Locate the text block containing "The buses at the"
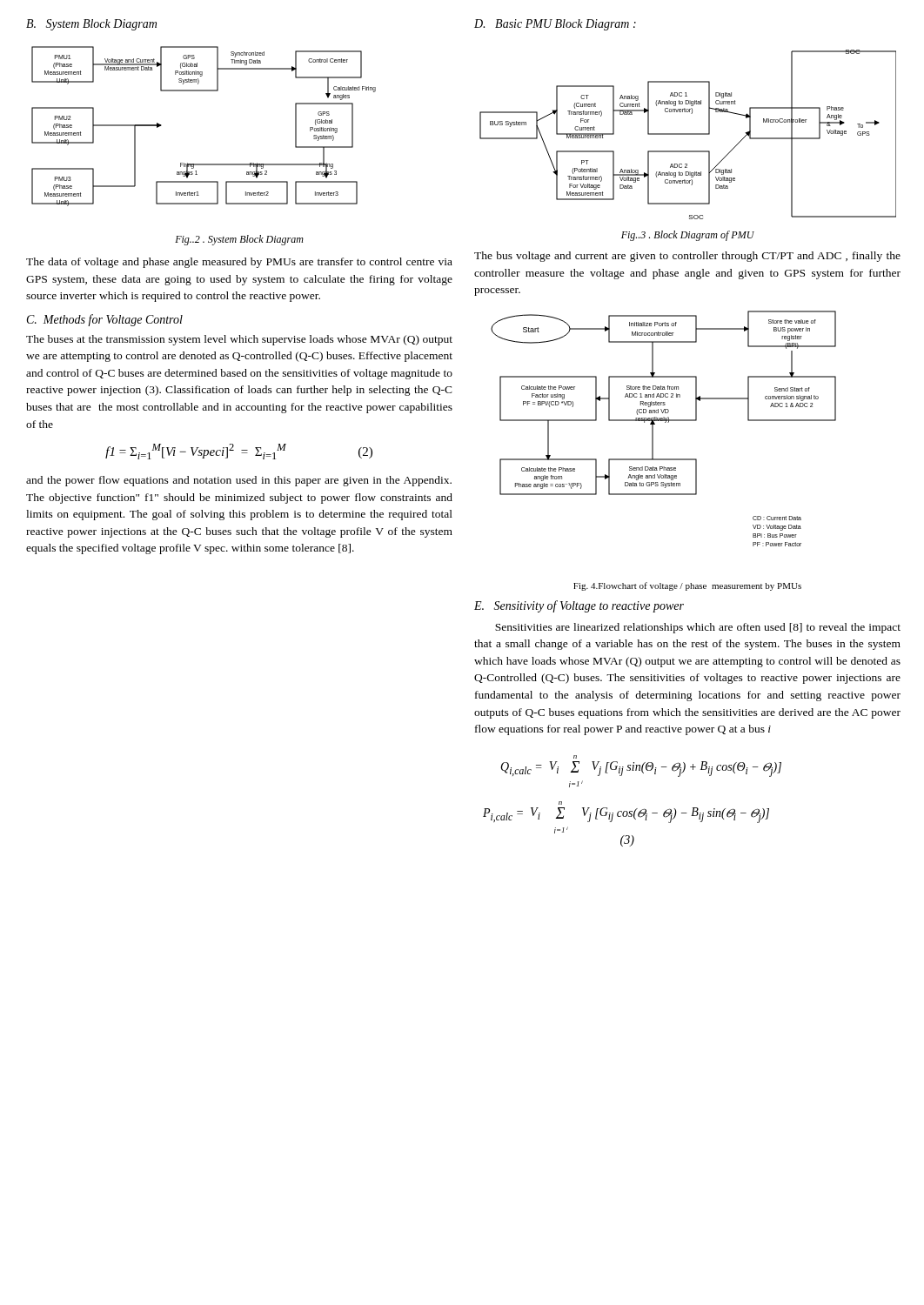The image size is (924, 1305). click(x=239, y=381)
